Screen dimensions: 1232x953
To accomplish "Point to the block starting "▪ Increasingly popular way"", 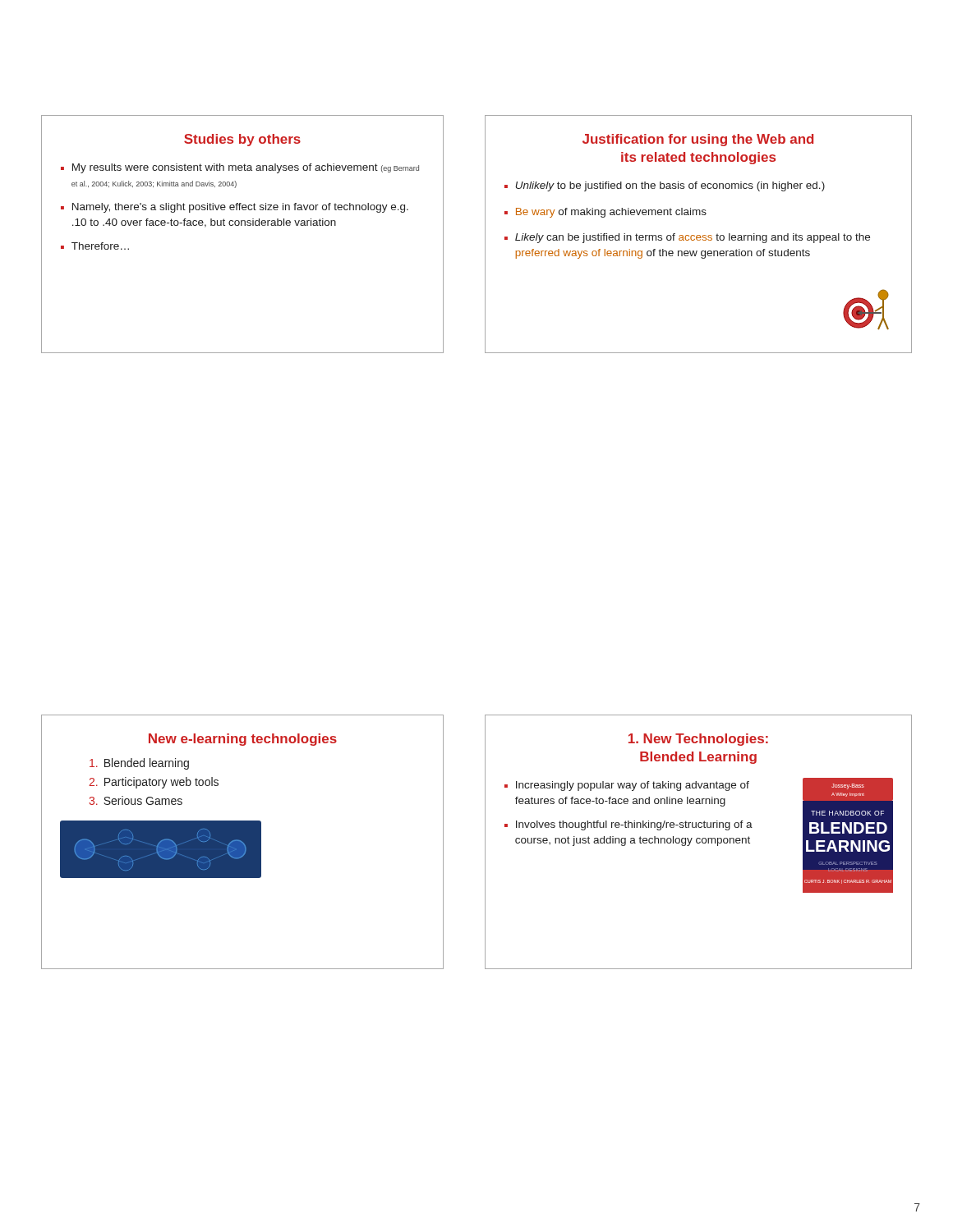I will 647,793.
